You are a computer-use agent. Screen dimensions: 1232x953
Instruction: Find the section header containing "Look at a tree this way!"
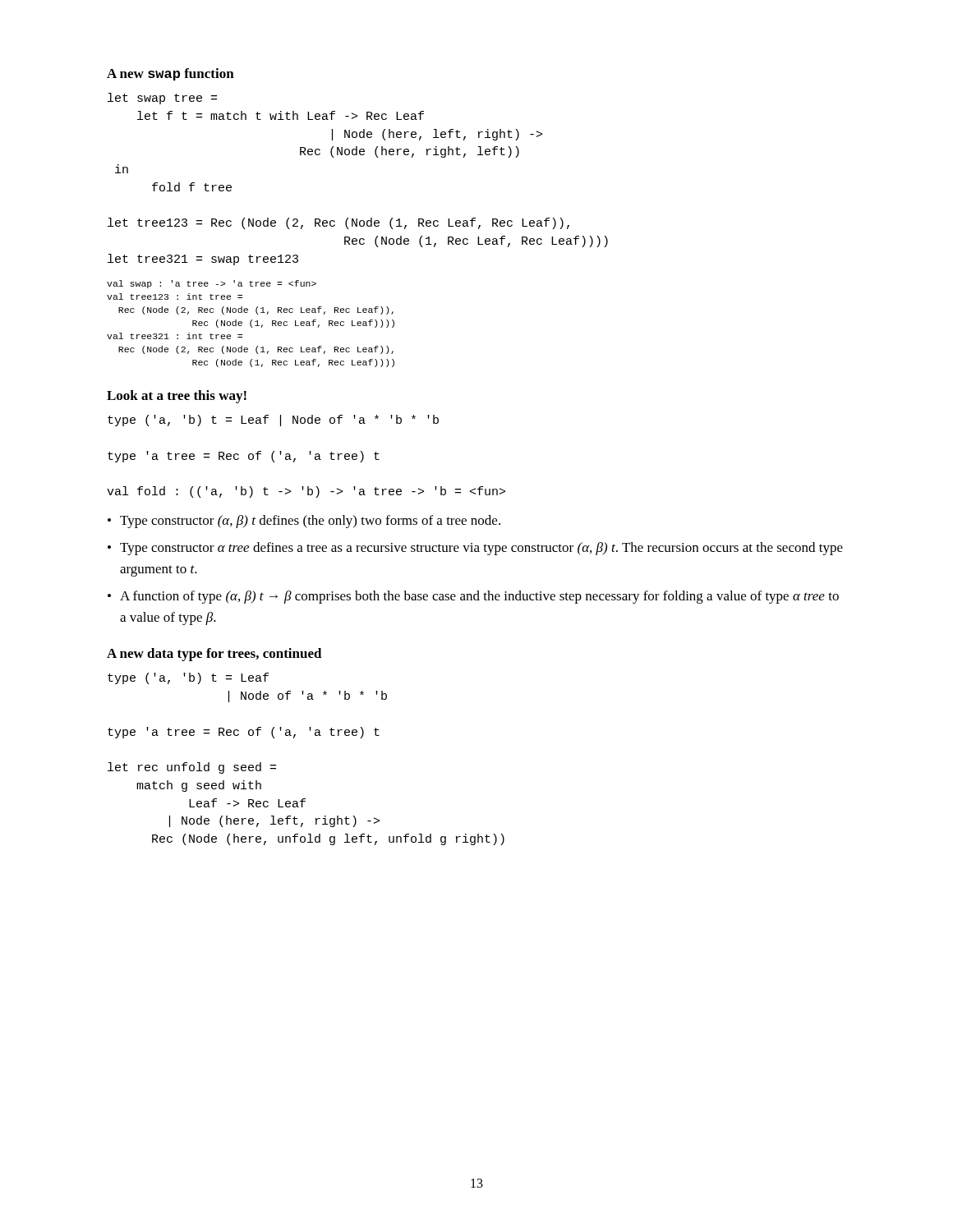(177, 396)
